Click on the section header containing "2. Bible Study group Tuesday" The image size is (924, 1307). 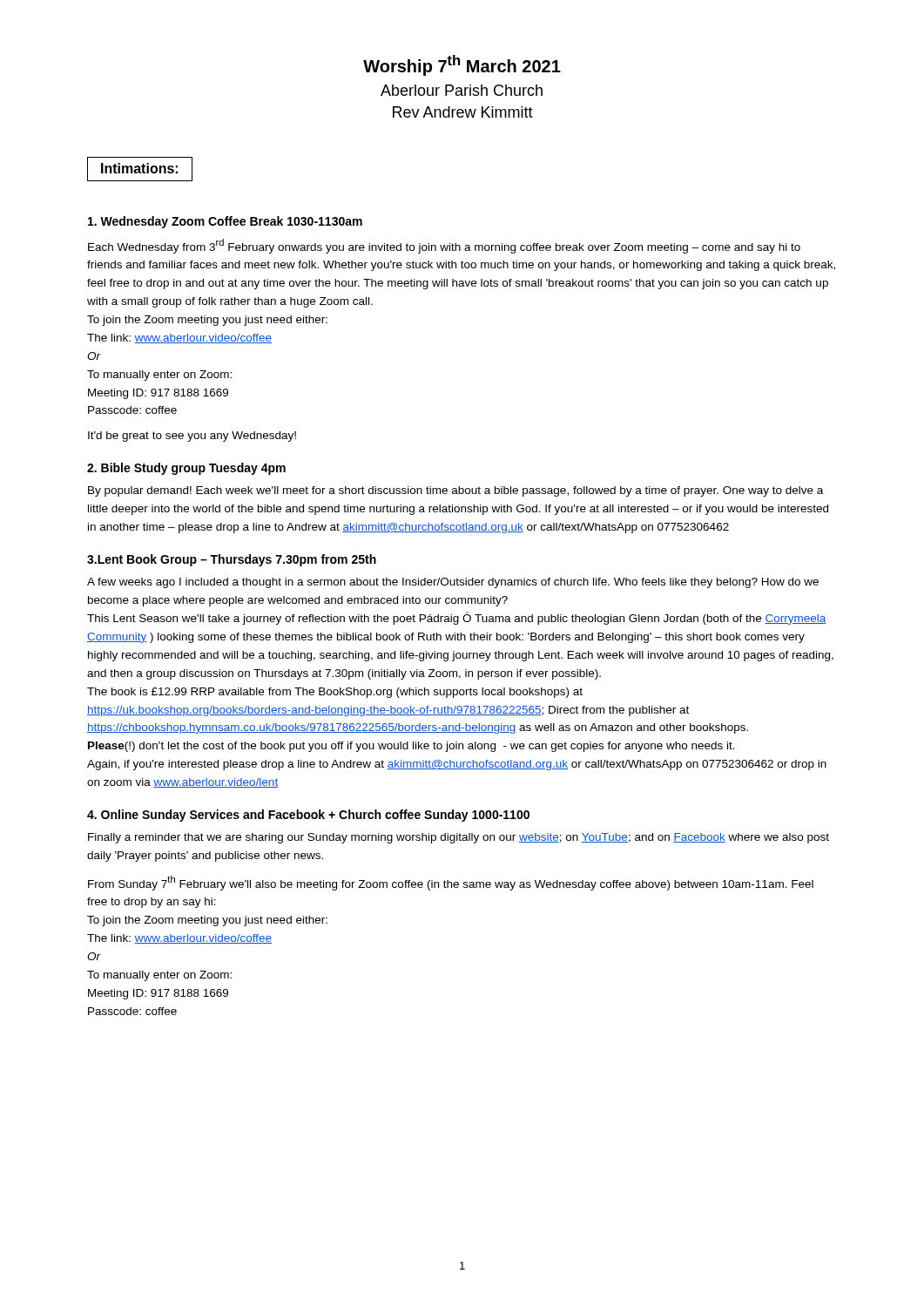[x=187, y=468]
